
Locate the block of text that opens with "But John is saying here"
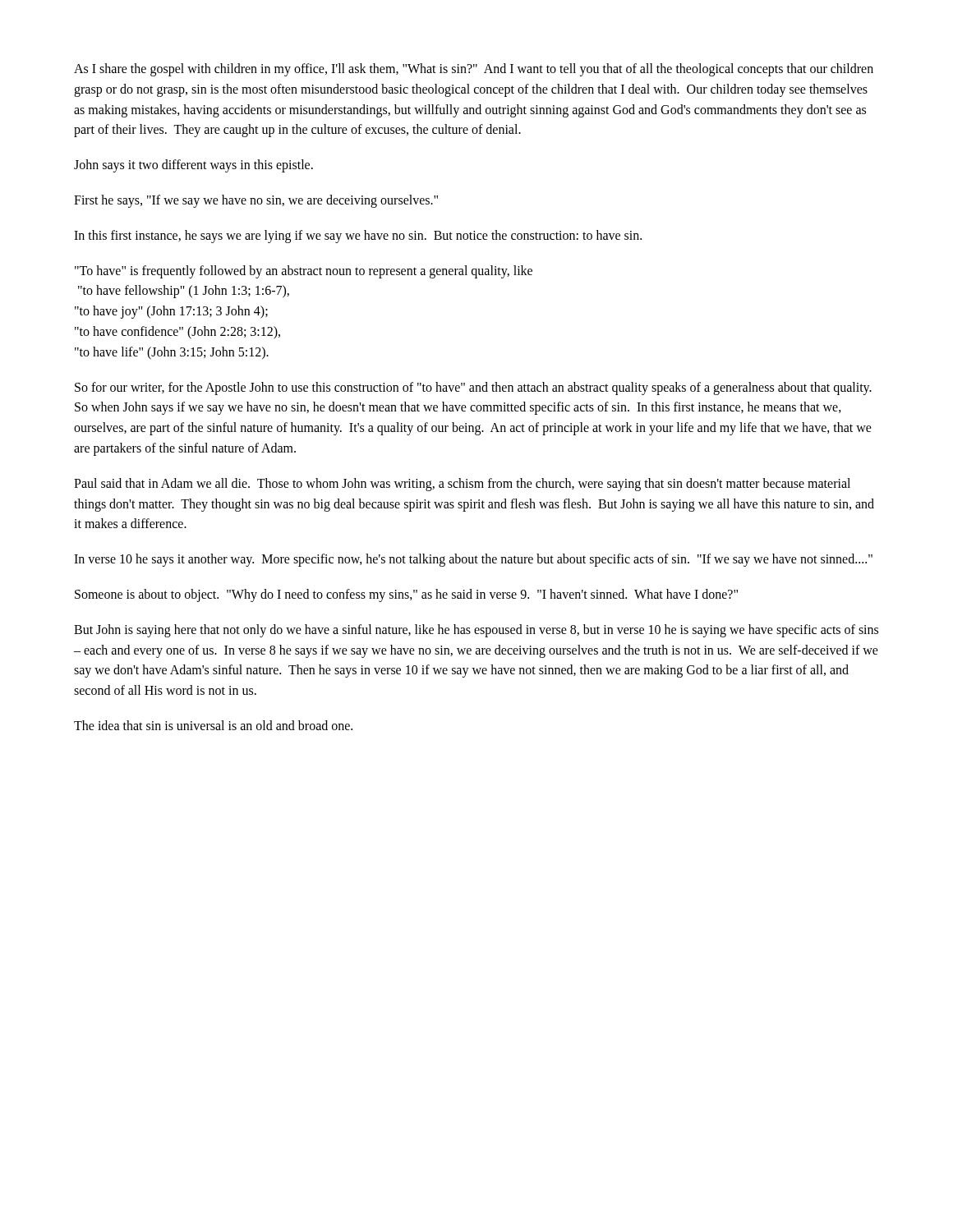[x=476, y=660]
